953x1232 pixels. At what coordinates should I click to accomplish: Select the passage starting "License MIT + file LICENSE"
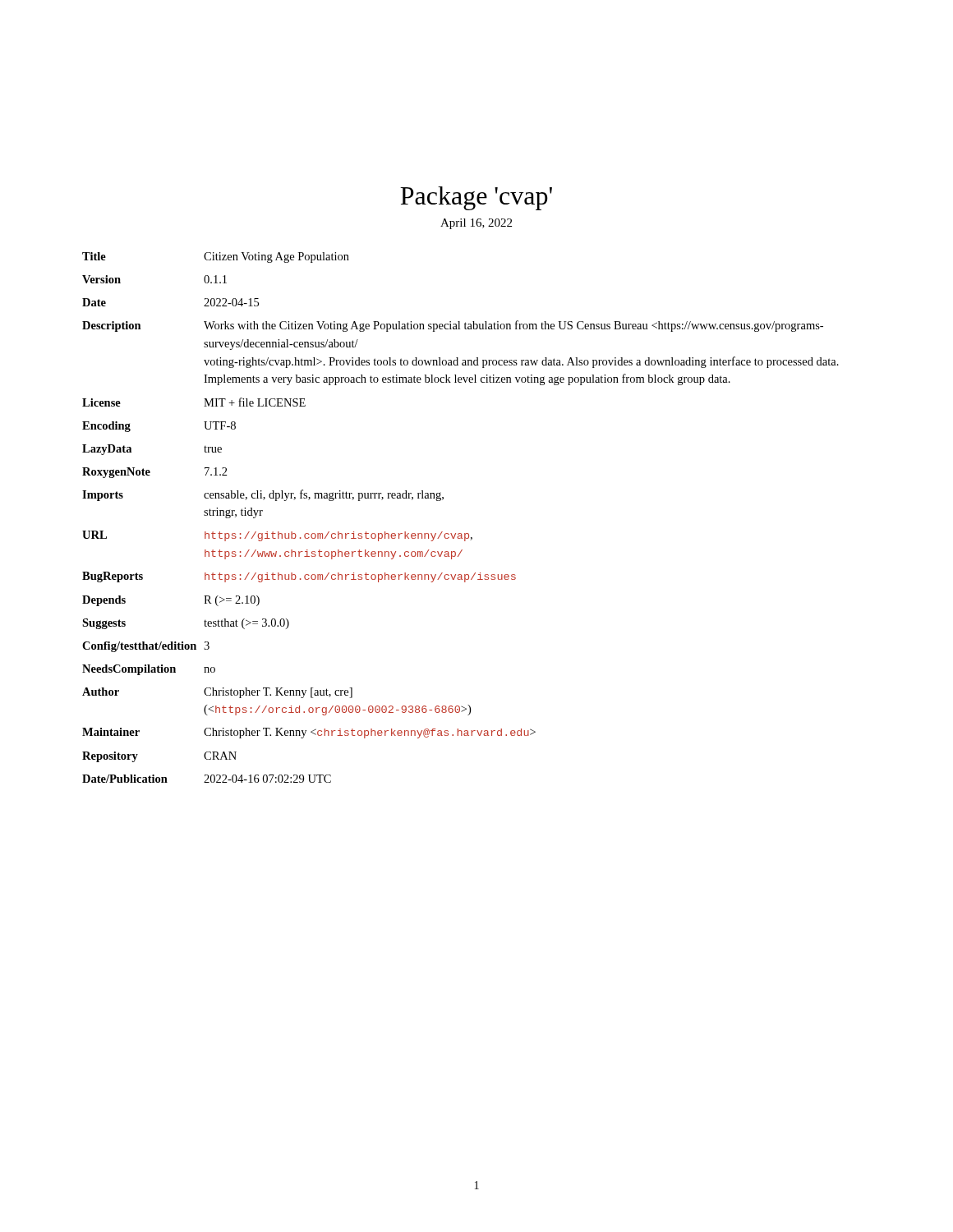[106, 402]
